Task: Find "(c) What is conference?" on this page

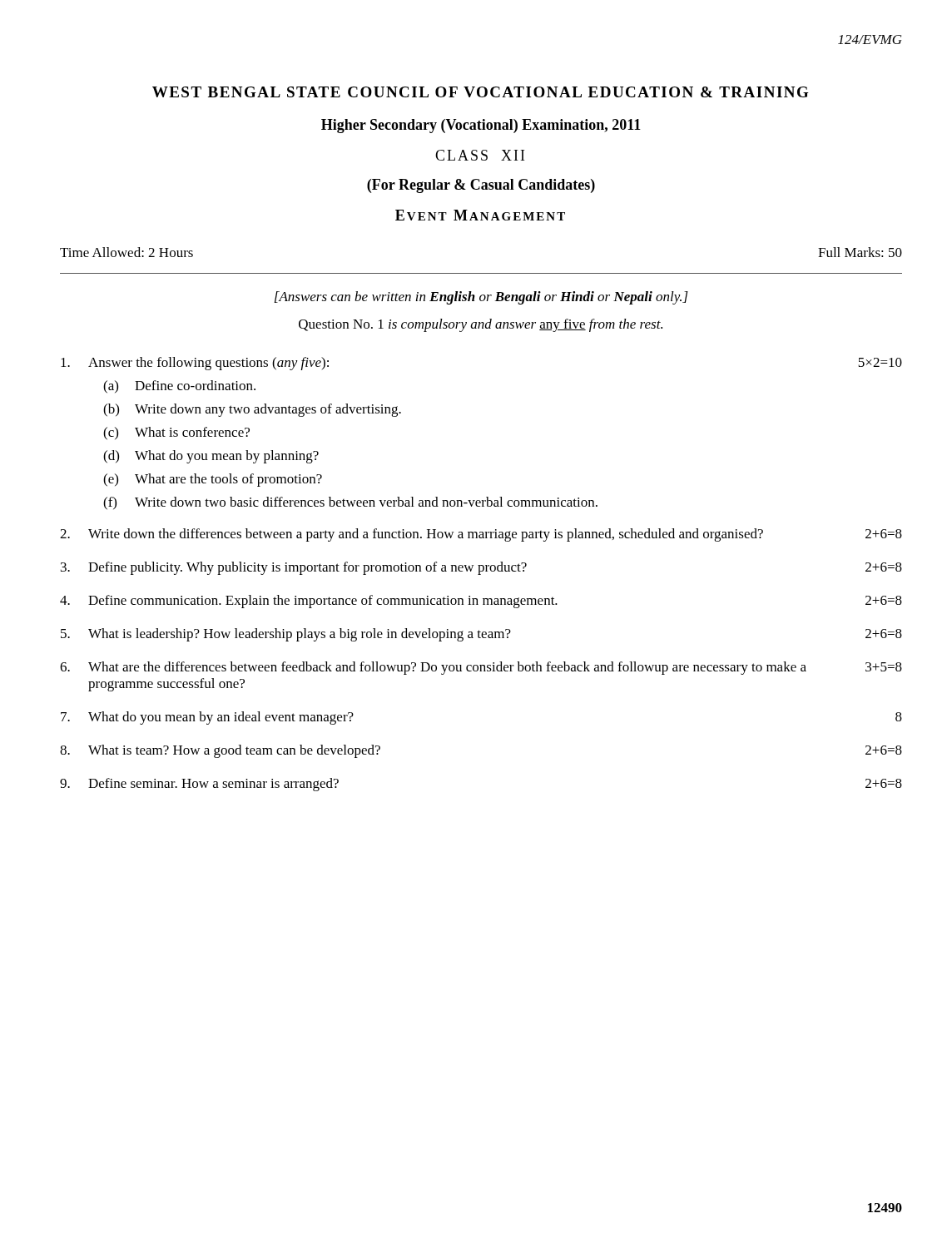Action: (x=177, y=433)
